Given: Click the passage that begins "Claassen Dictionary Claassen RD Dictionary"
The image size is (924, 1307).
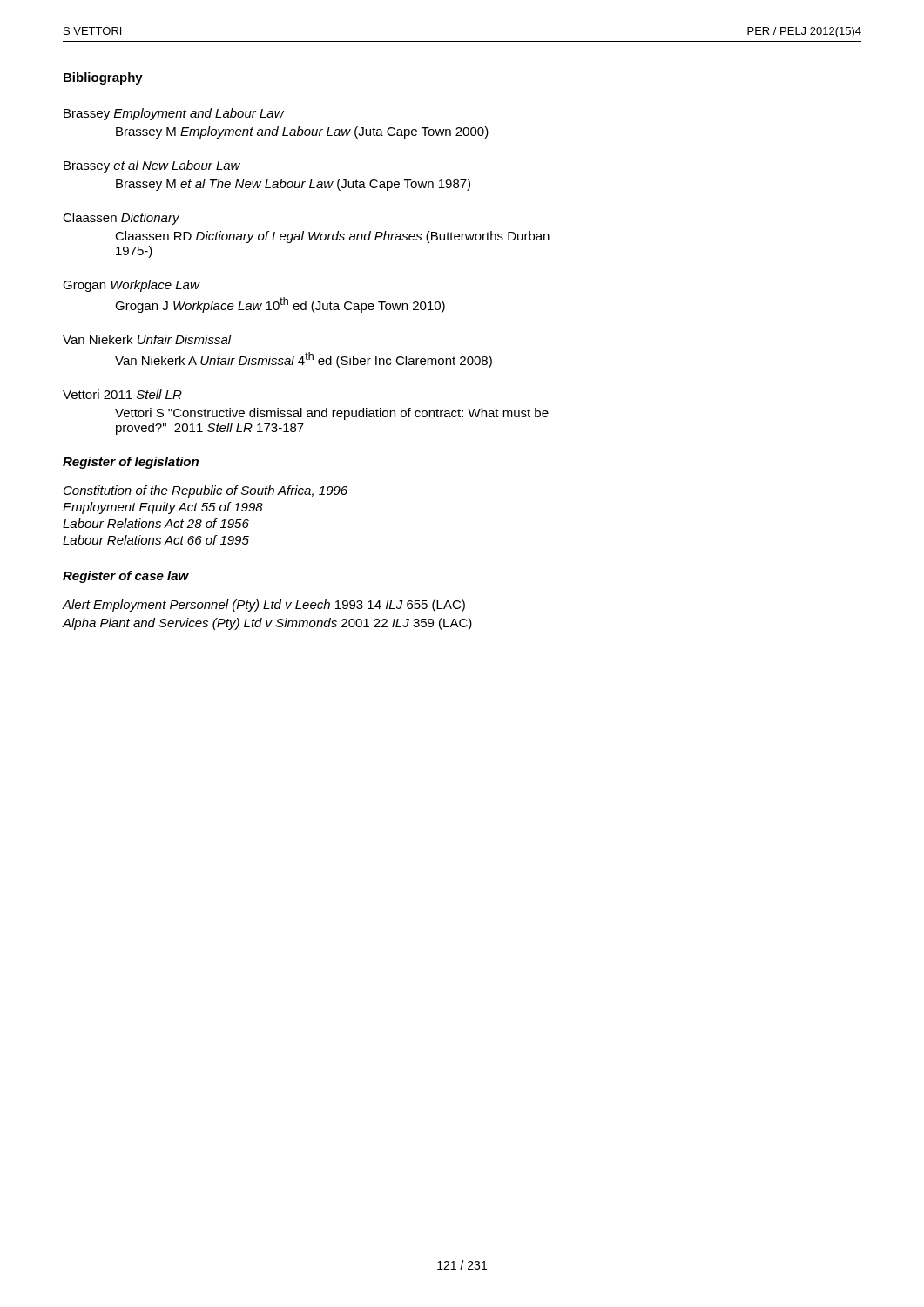Looking at the screenshot, I should coord(462,234).
